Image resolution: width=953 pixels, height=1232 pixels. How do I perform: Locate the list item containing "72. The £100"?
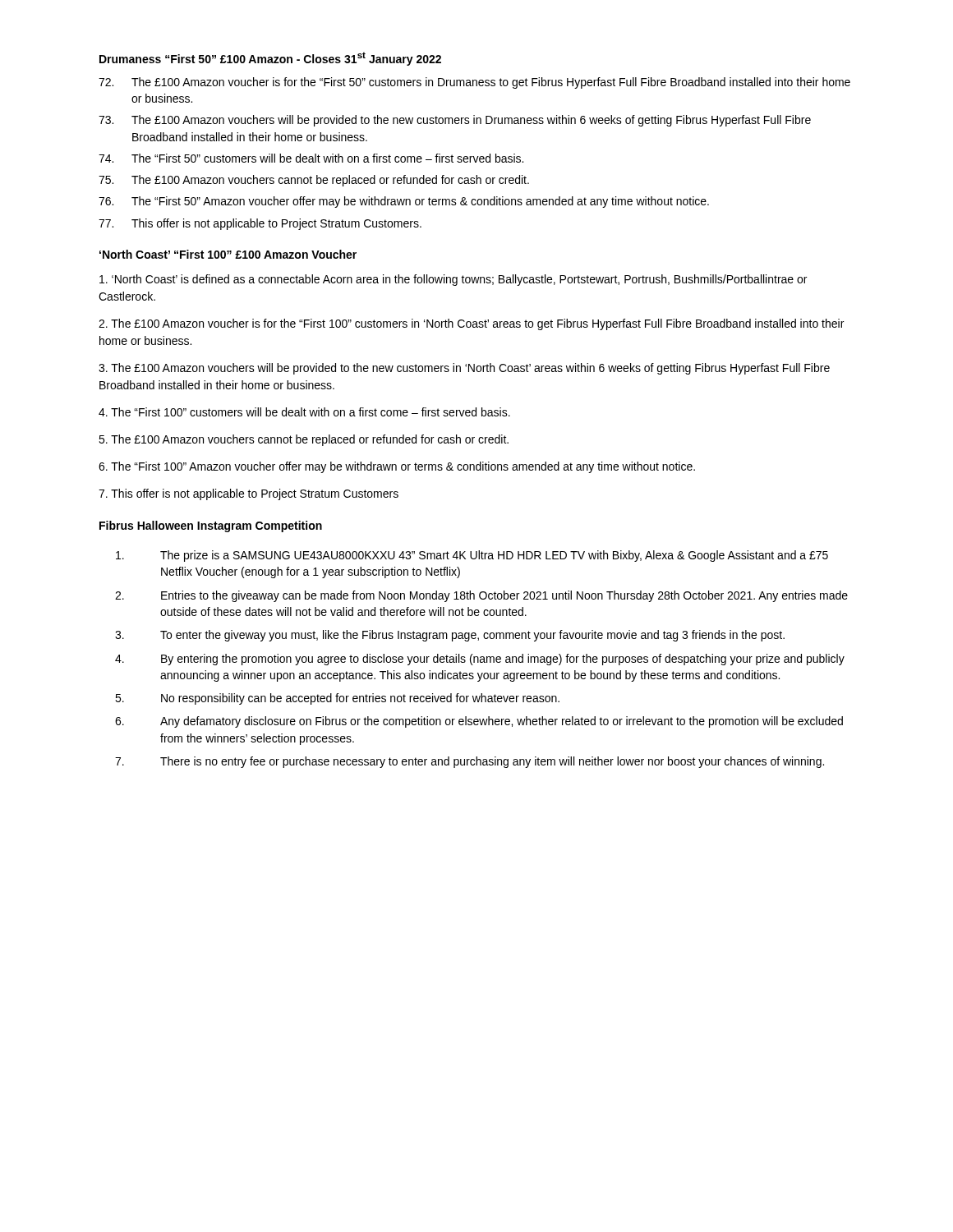pos(476,90)
